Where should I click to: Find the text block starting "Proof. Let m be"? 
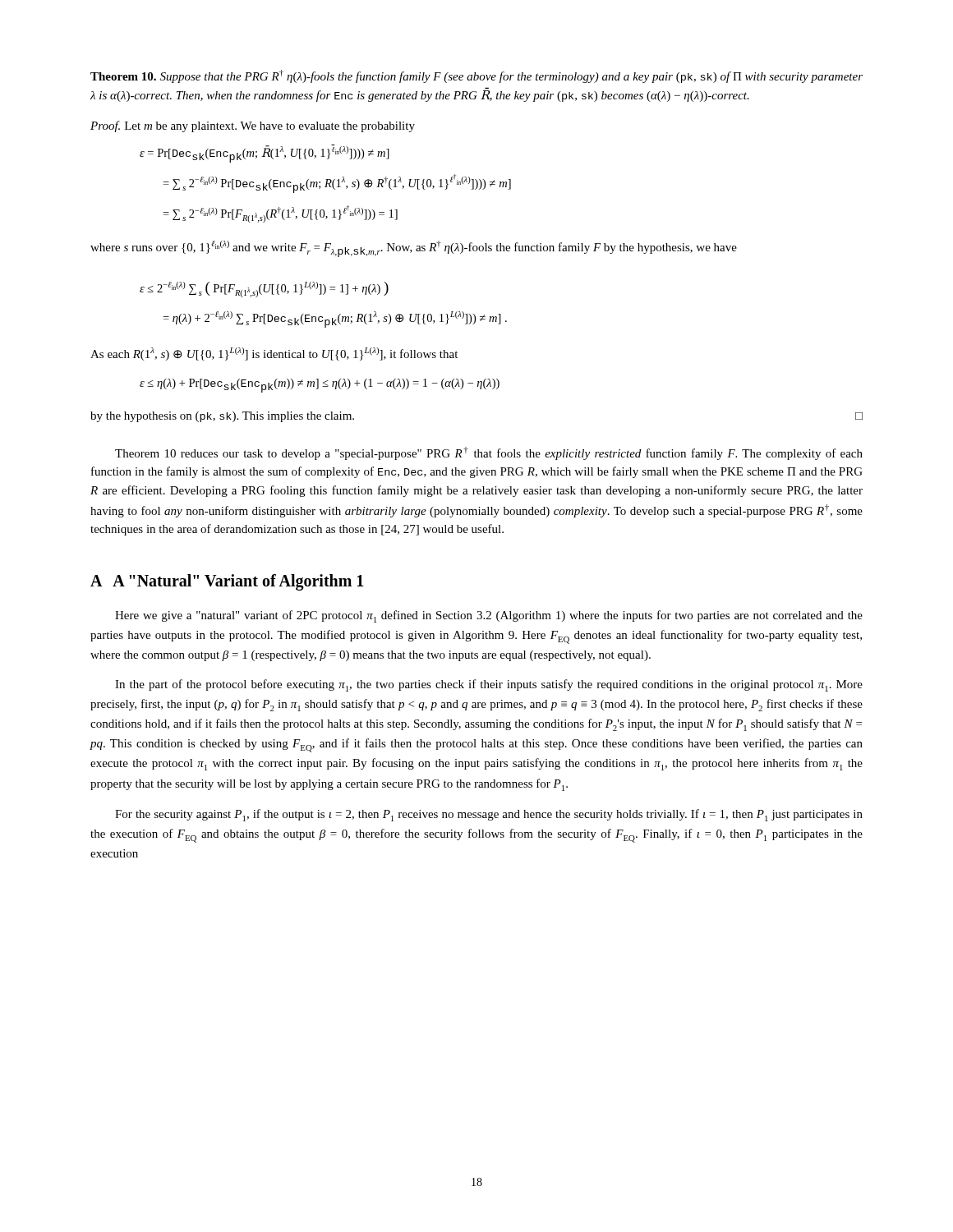coord(253,125)
